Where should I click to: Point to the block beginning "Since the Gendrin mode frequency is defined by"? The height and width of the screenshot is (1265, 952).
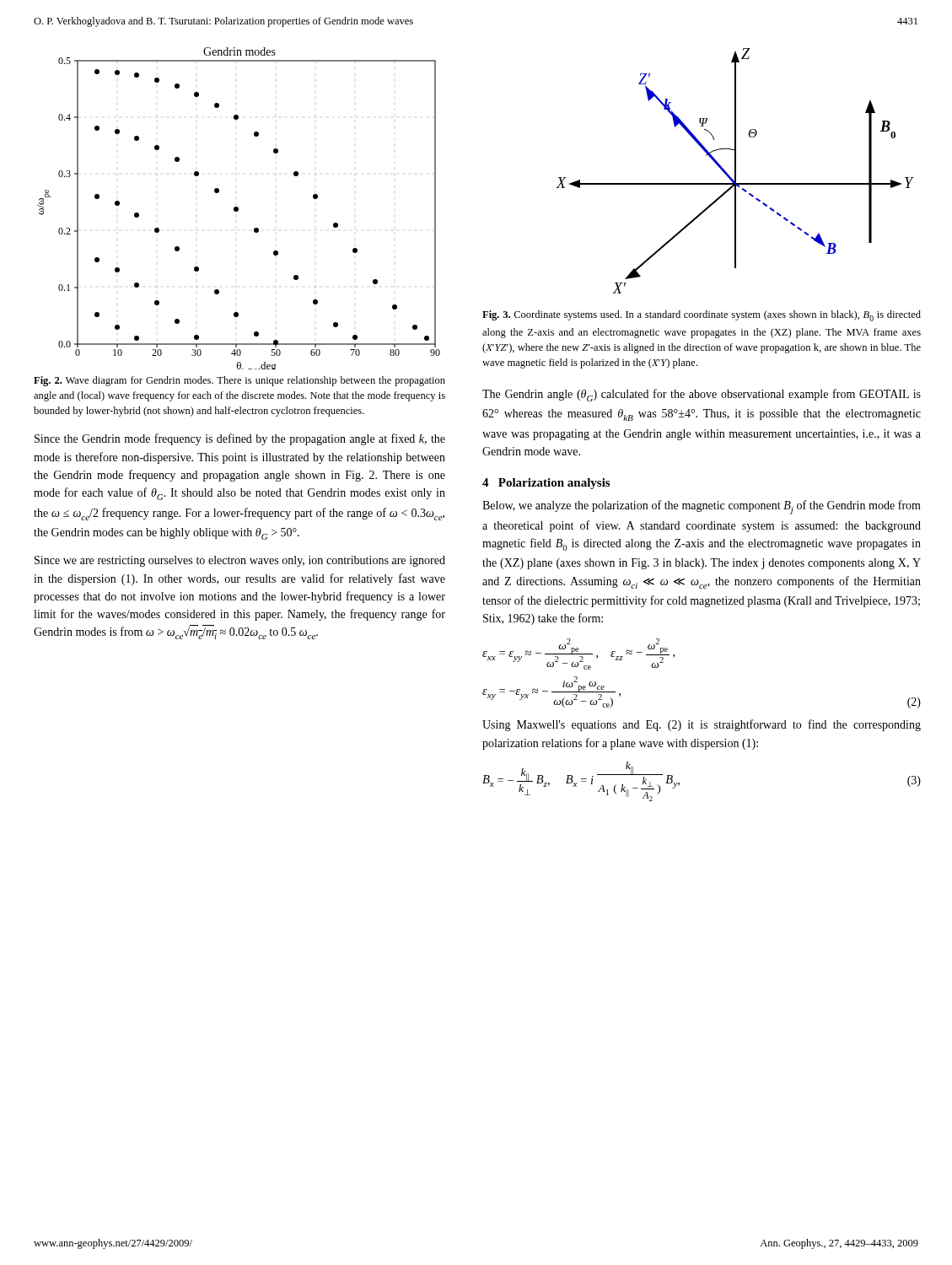(239, 487)
